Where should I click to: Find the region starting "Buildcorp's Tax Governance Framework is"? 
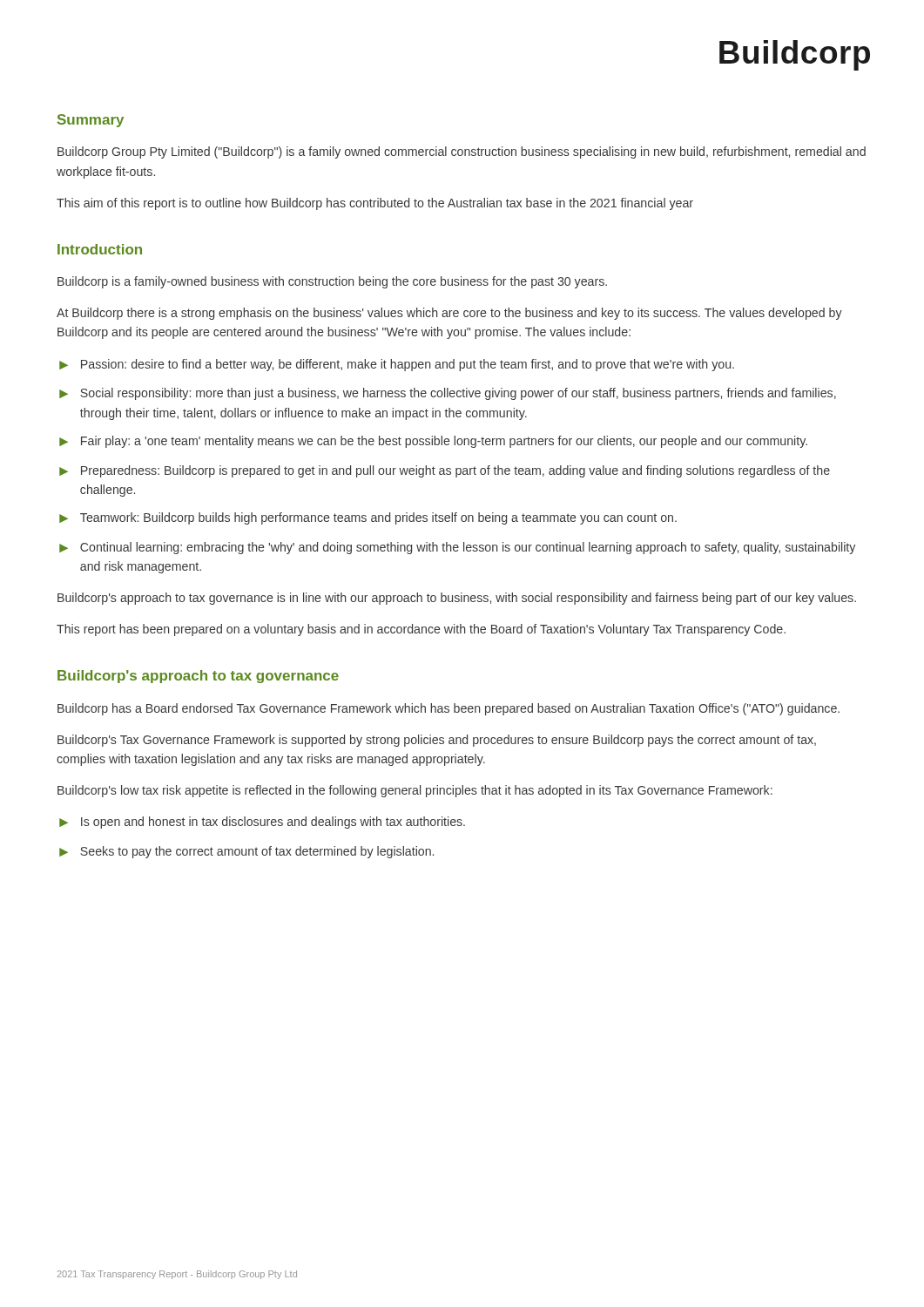coord(437,749)
